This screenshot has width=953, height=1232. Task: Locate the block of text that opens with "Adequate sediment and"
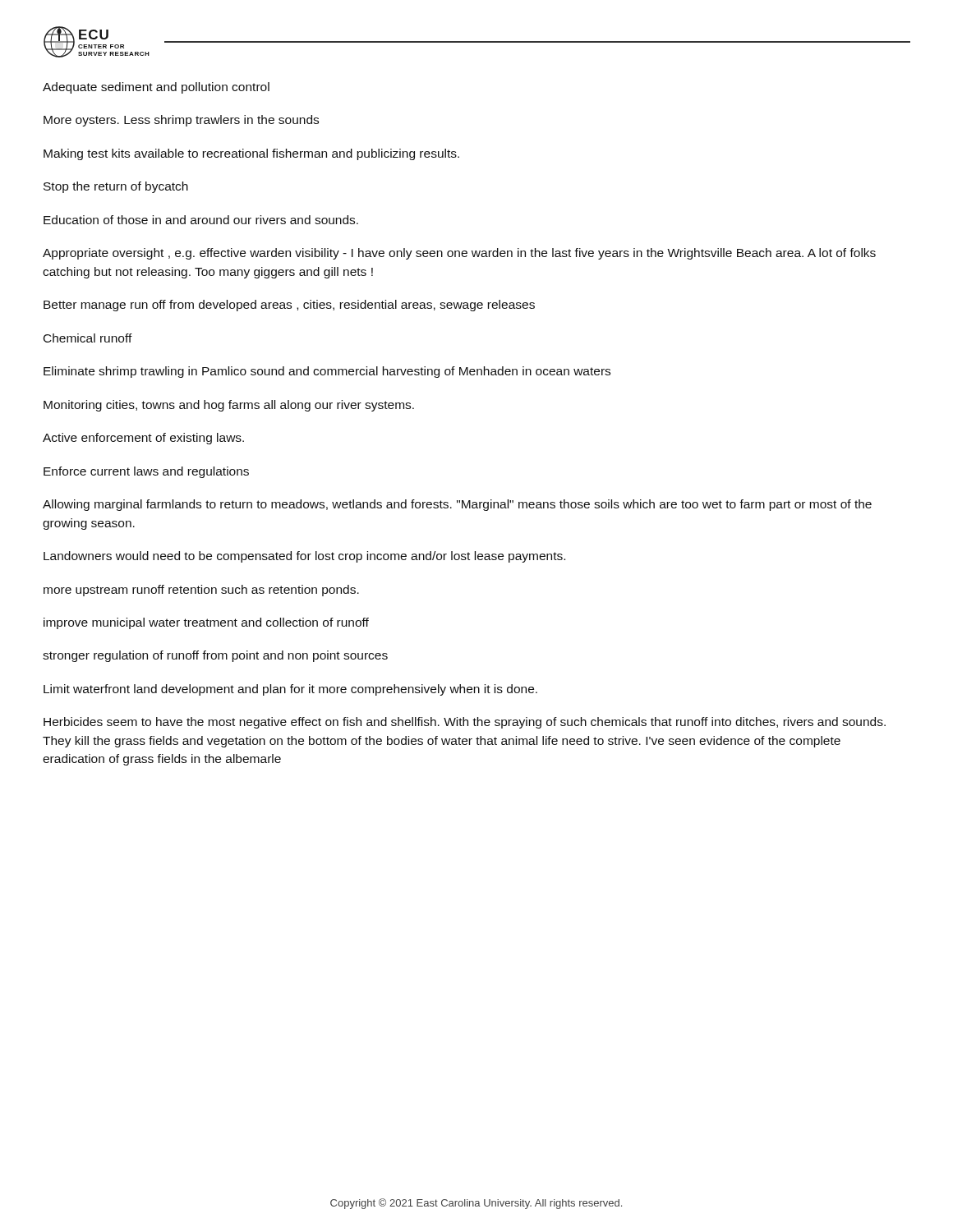[156, 87]
